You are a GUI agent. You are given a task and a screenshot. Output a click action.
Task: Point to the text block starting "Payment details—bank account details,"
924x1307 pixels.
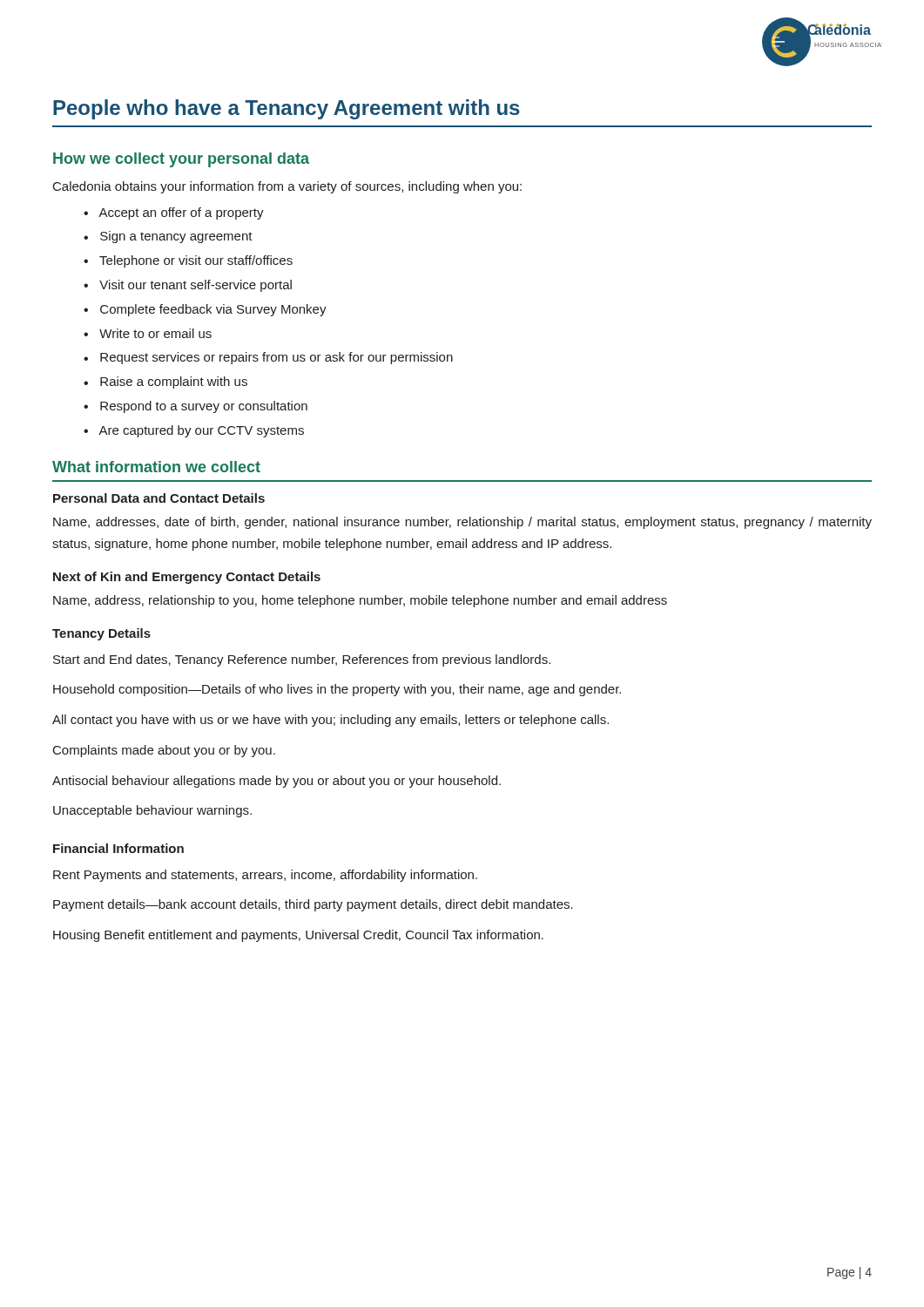click(313, 904)
